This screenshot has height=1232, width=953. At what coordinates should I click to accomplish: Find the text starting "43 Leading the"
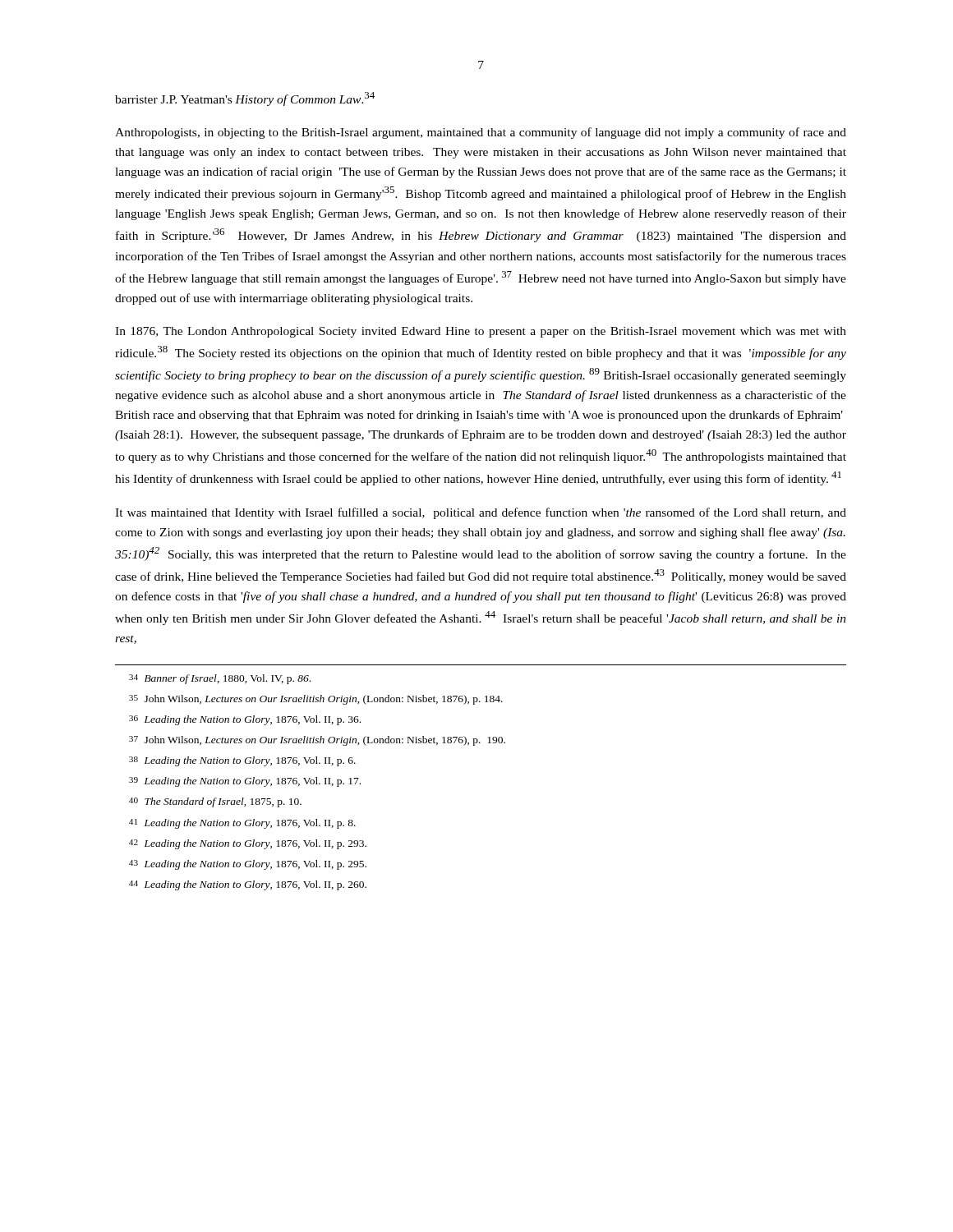(x=241, y=865)
